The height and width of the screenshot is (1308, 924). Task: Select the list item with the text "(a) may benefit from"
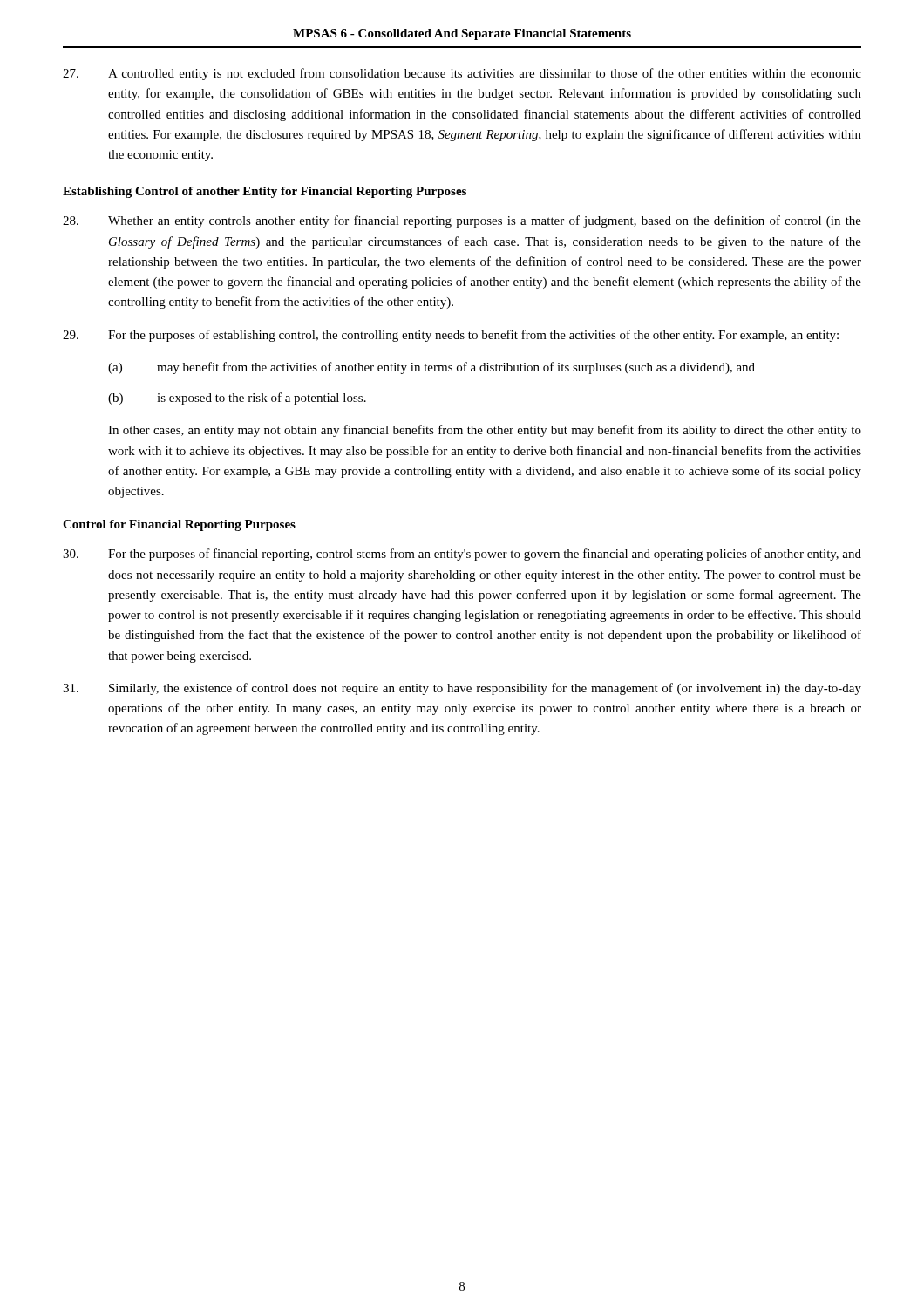(485, 367)
